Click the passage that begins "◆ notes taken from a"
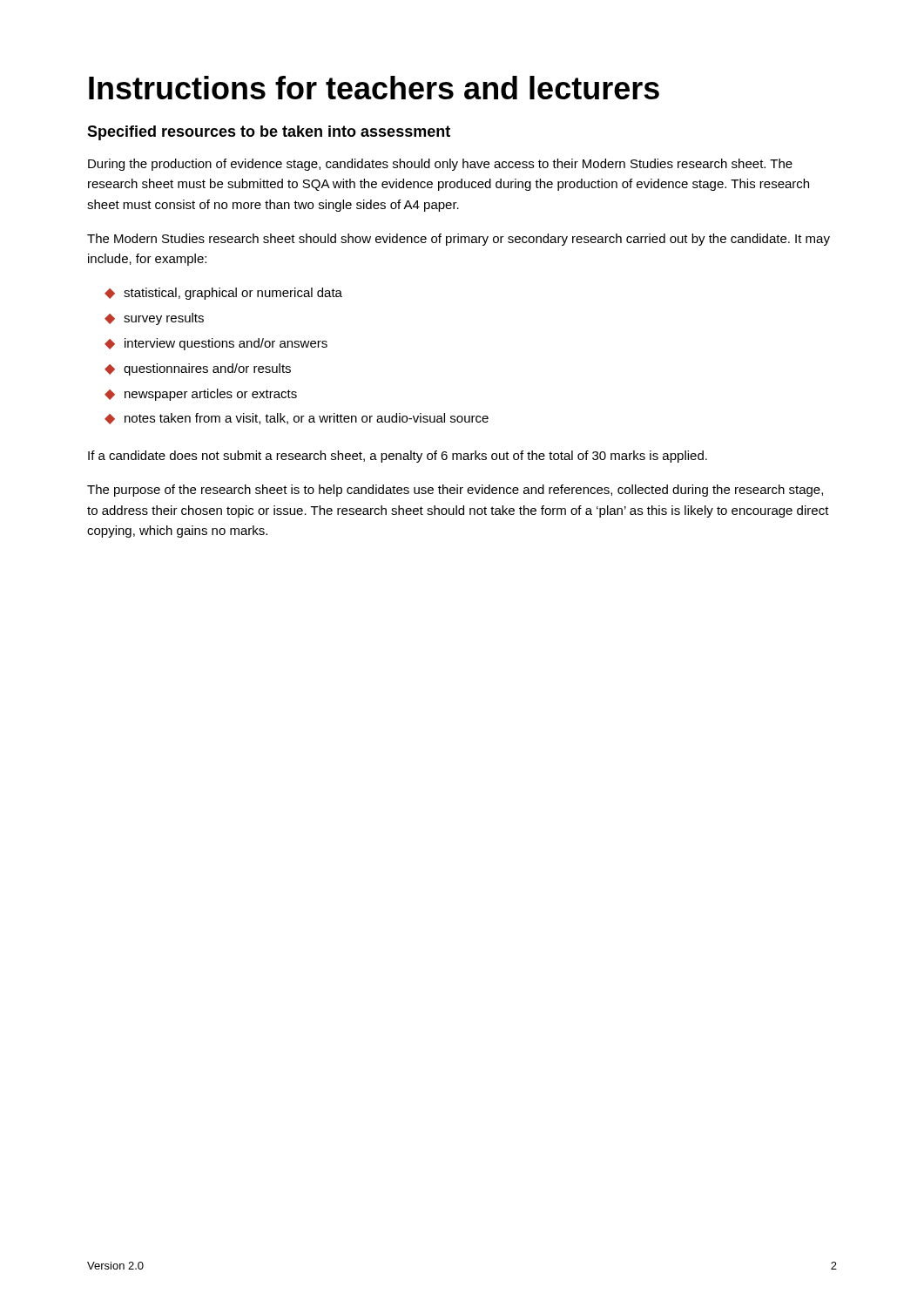The width and height of the screenshot is (924, 1307). pos(471,419)
